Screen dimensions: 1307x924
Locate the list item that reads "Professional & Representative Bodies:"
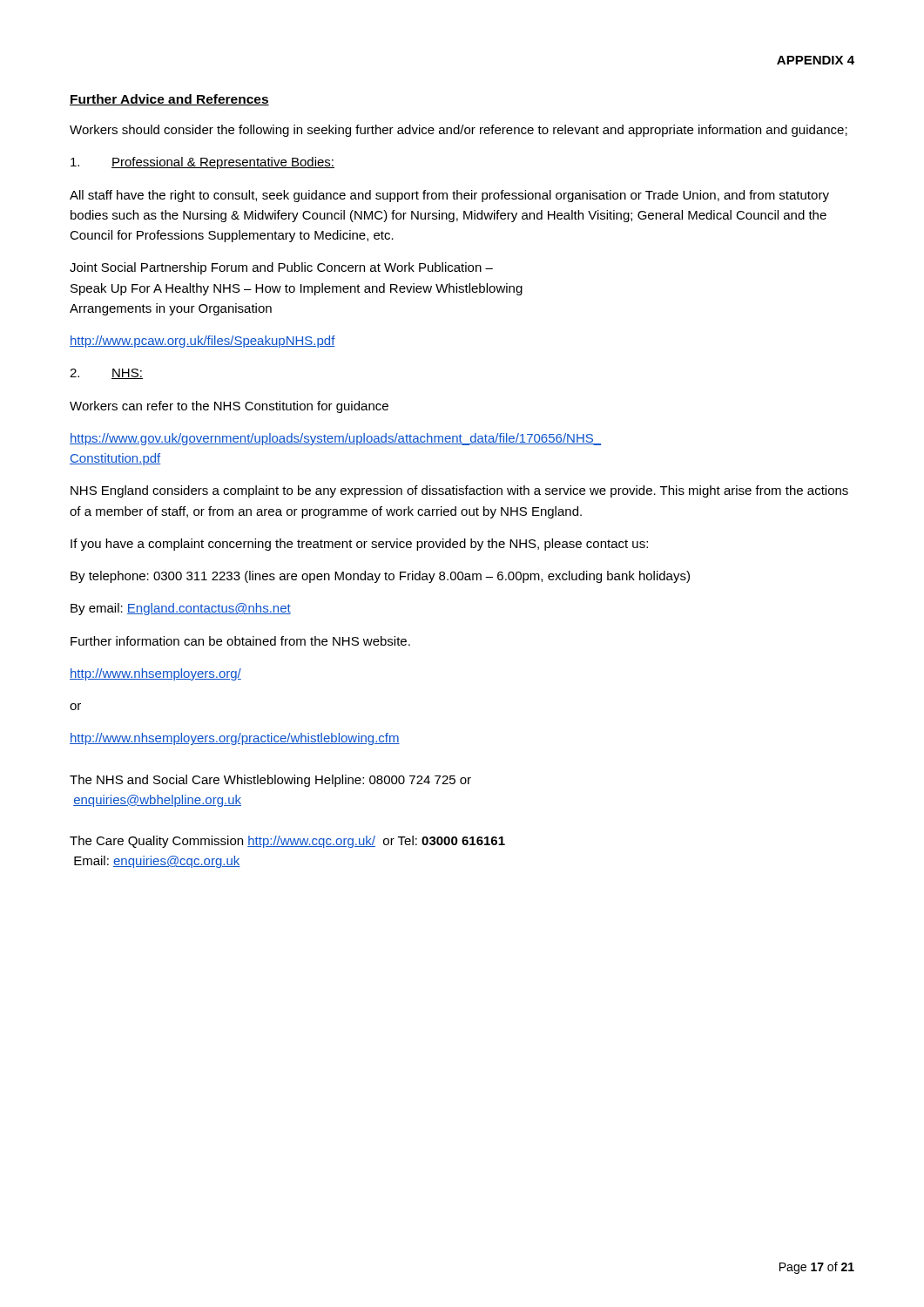point(202,162)
